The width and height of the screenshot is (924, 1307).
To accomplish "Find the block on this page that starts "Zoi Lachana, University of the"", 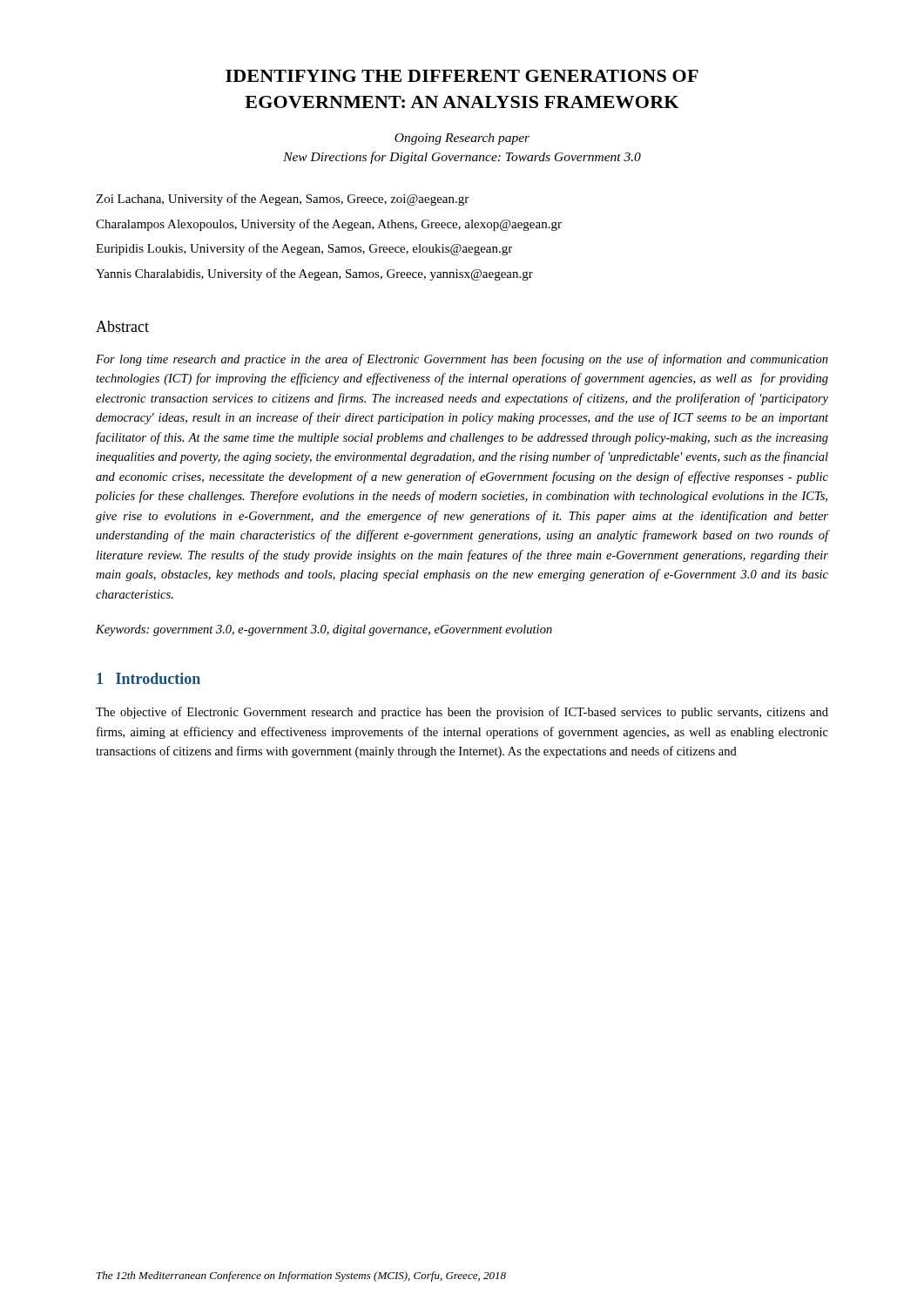I will pyautogui.click(x=462, y=199).
